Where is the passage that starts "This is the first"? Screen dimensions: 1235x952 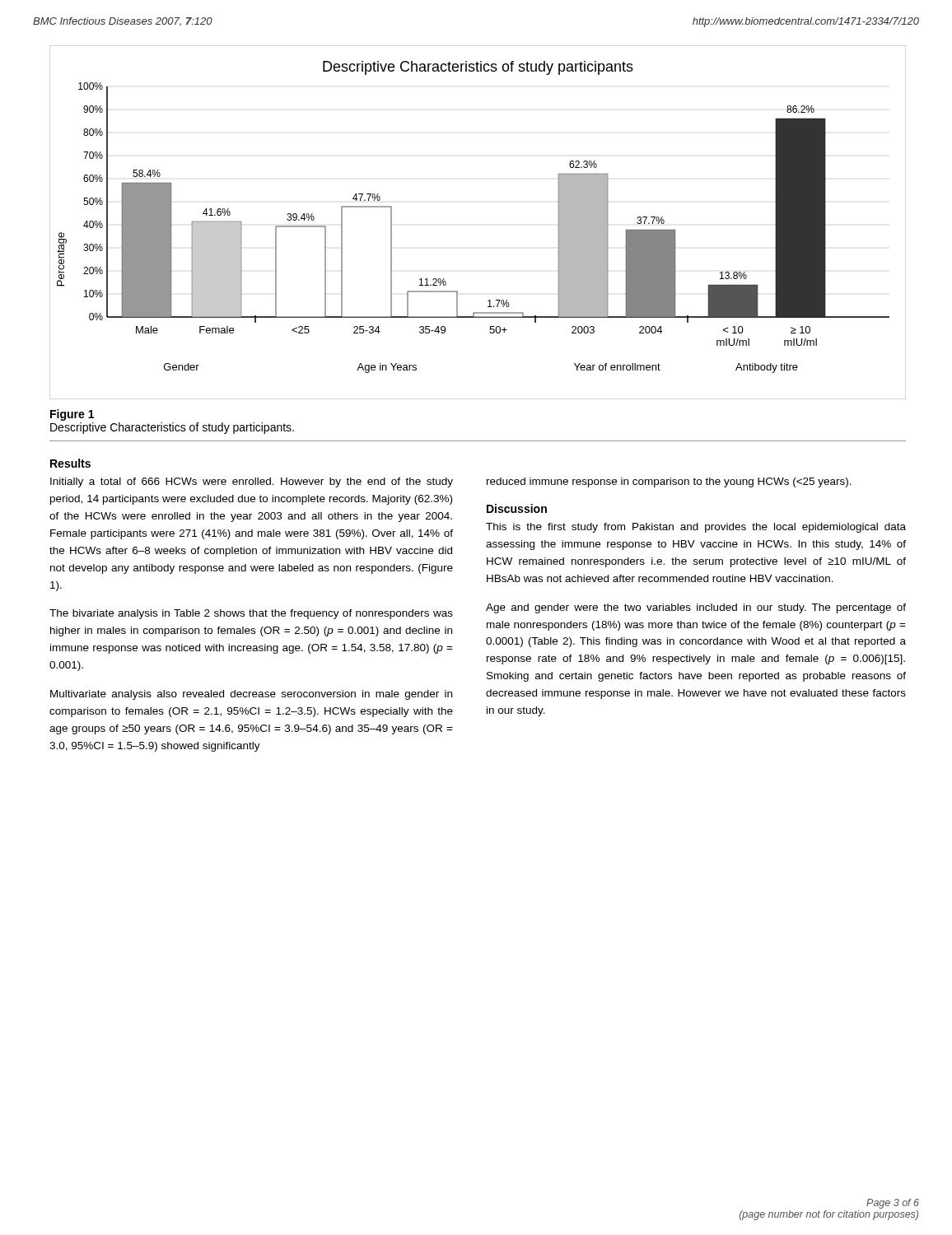click(x=696, y=552)
